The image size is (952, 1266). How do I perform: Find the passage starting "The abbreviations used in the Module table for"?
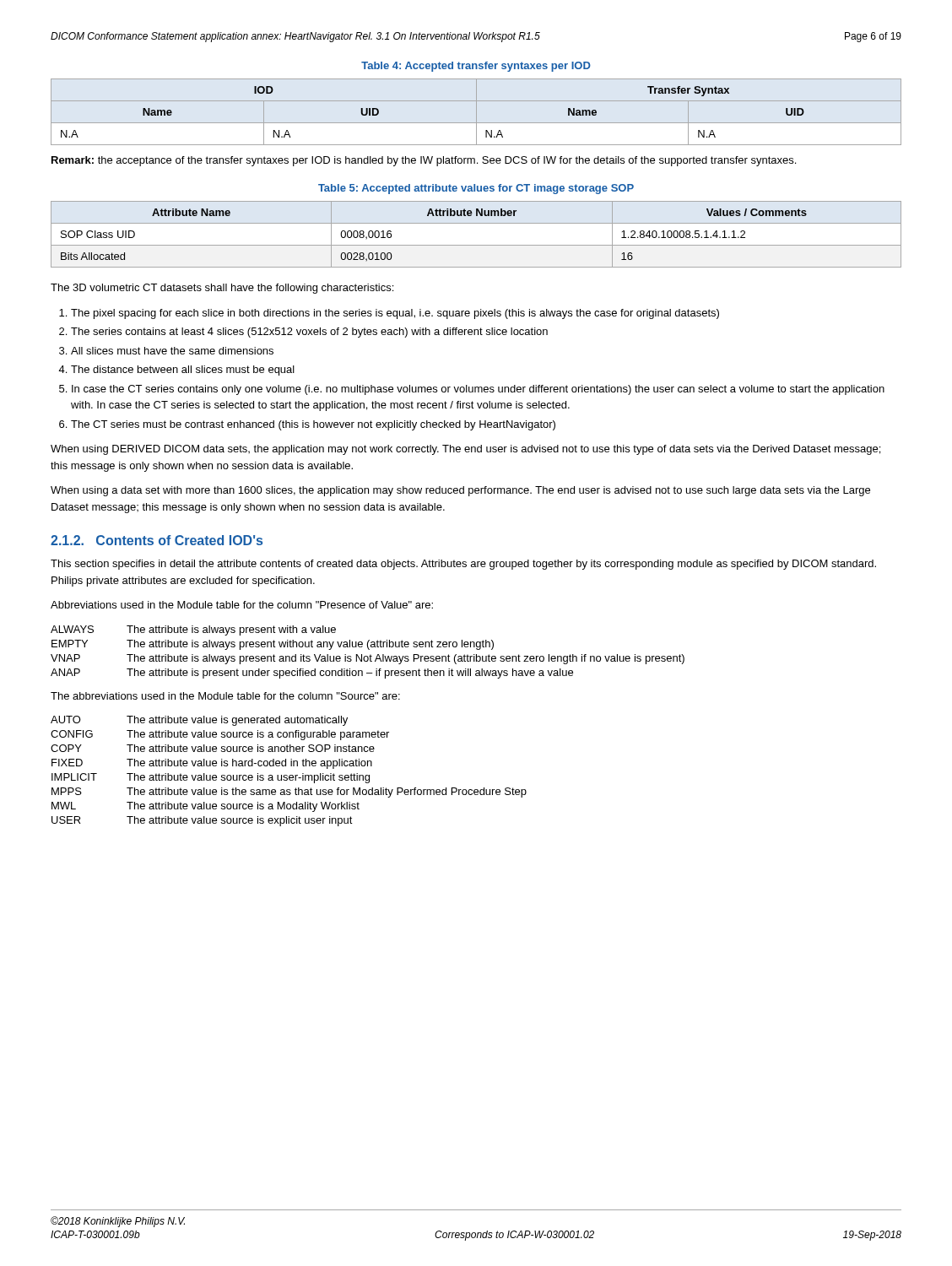(x=226, y=695)
